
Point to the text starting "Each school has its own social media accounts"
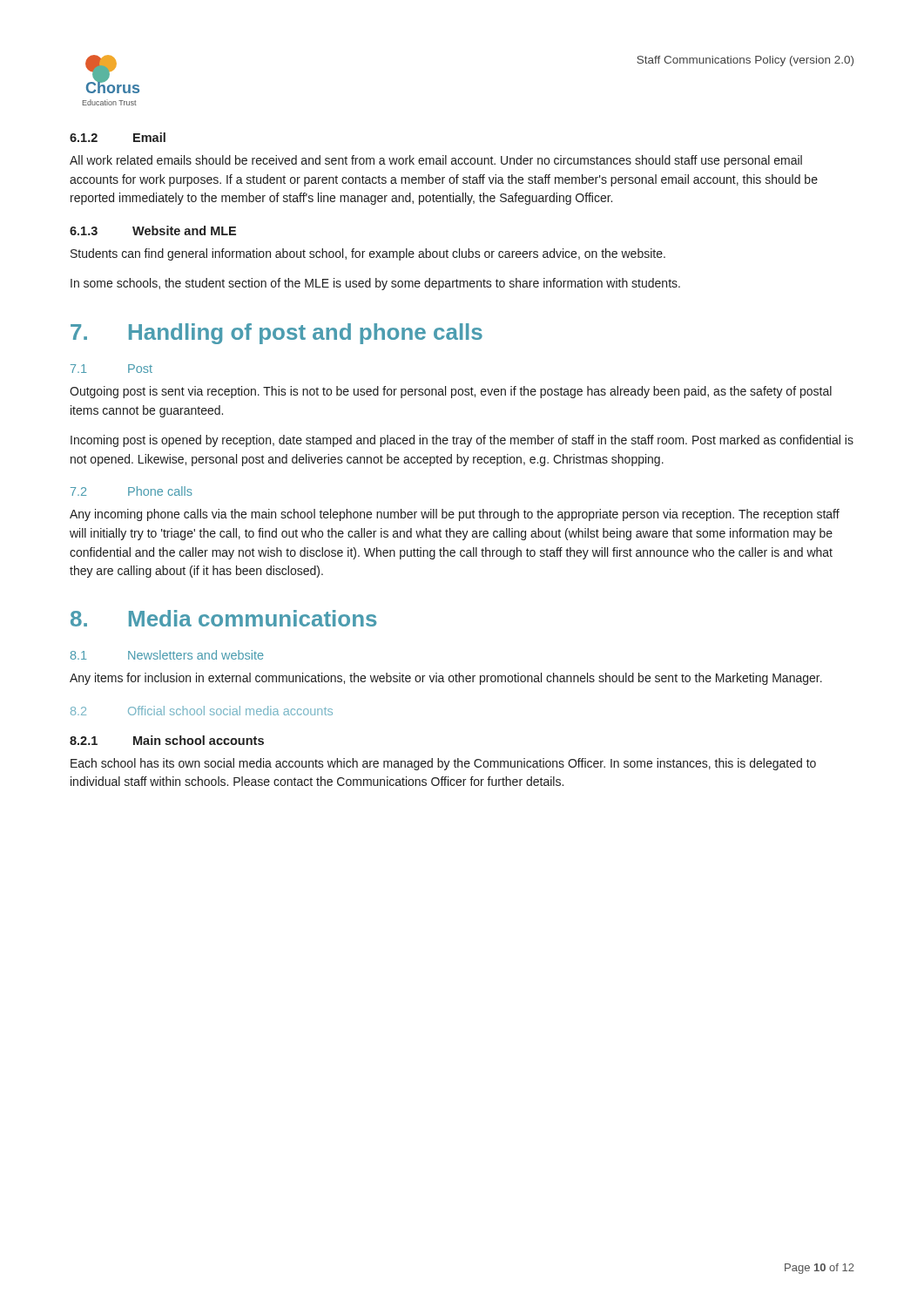click(x=443, y=772)
